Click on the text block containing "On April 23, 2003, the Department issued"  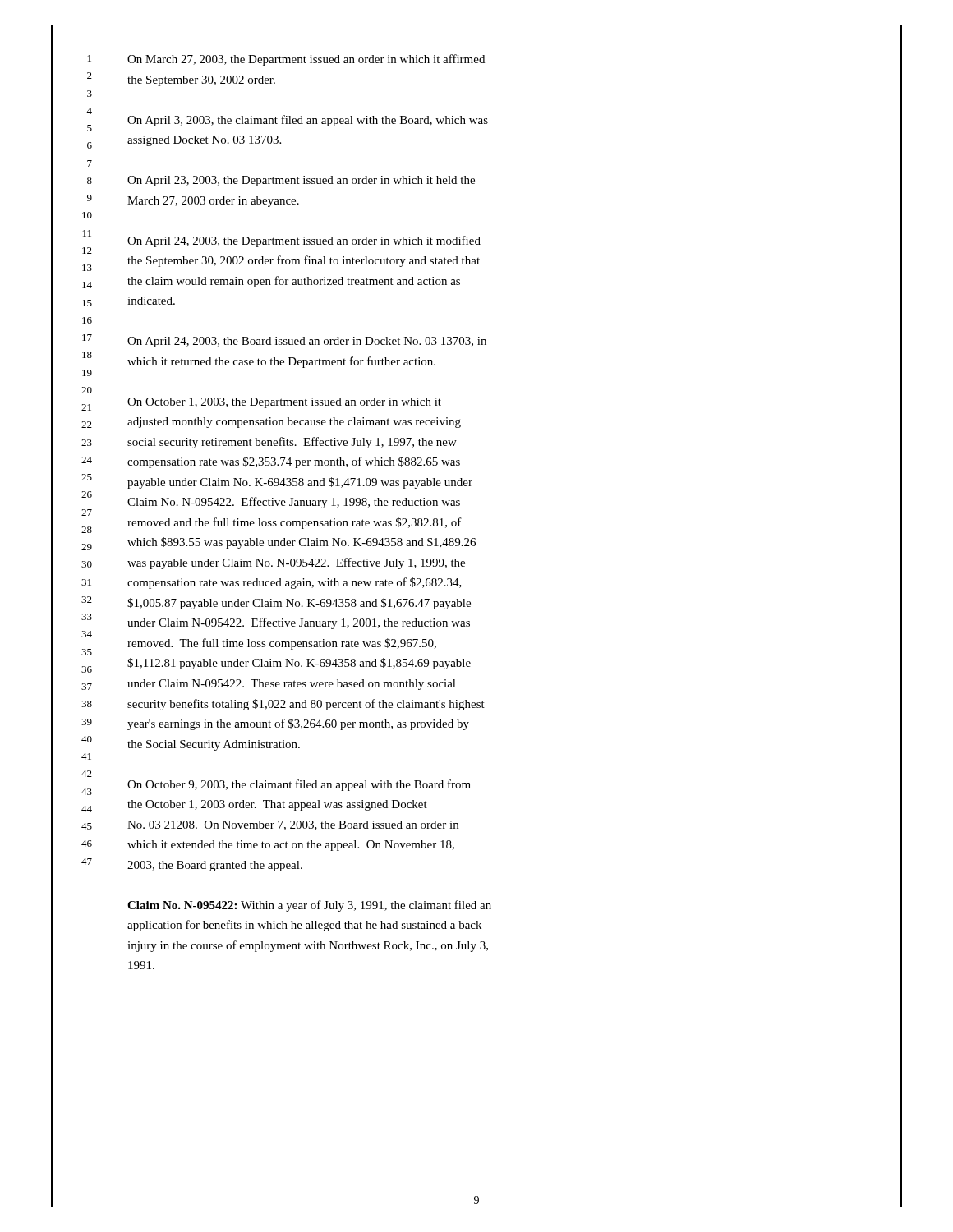301,181
